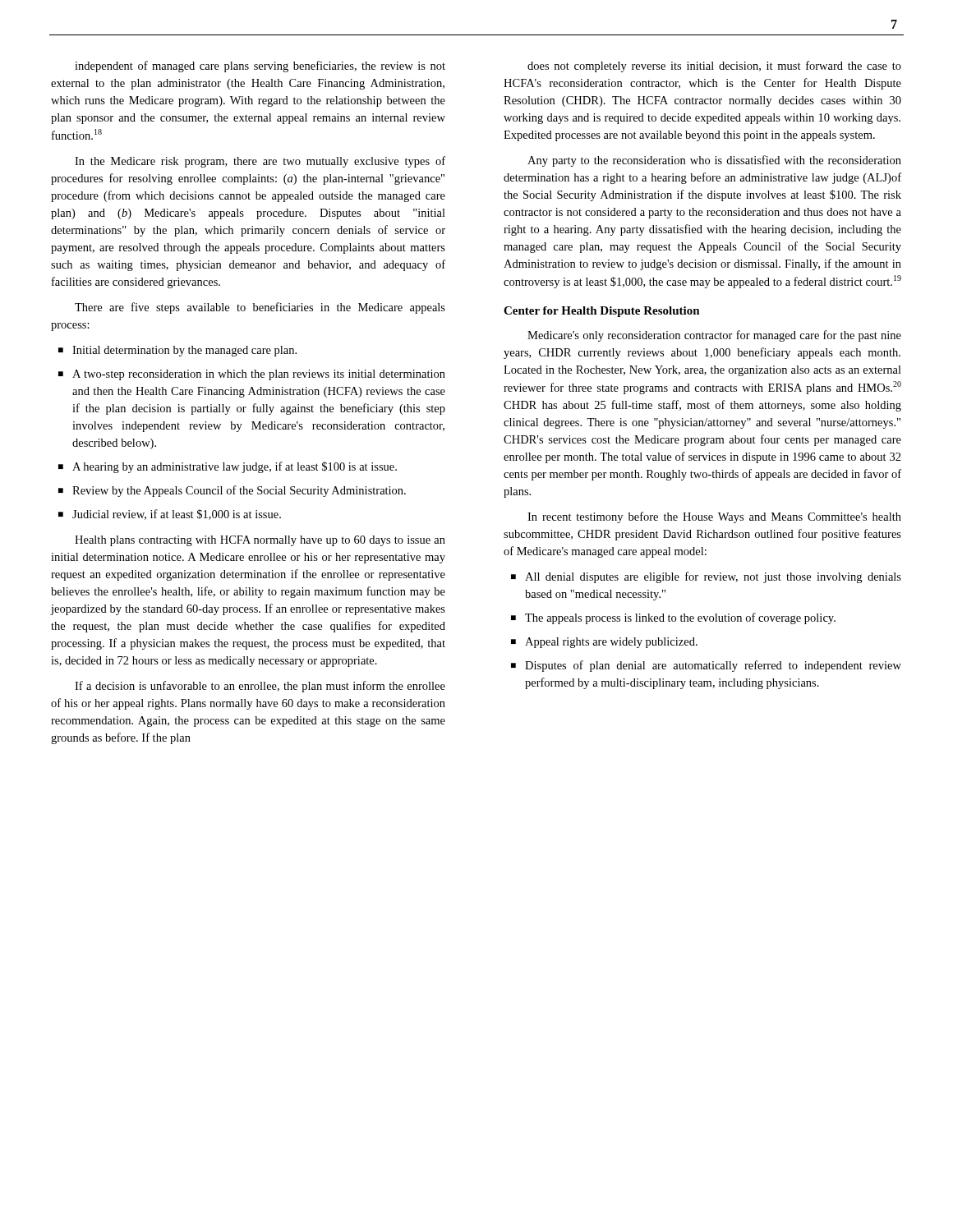
Task: Click on the section header with the text "Center for Health Dispute Resolution"
Action: (602, 311)
